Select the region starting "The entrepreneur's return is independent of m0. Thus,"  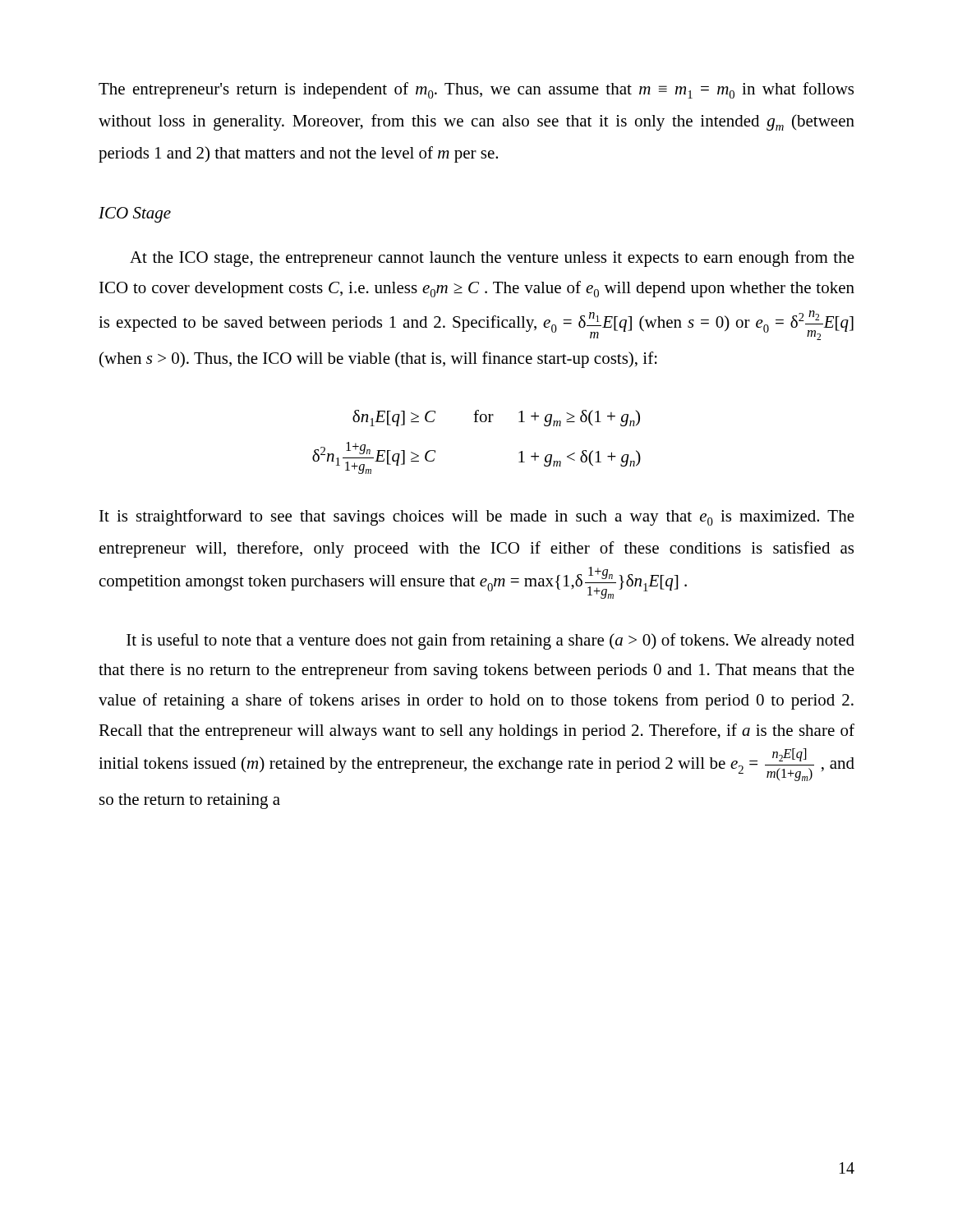point(476,121)
